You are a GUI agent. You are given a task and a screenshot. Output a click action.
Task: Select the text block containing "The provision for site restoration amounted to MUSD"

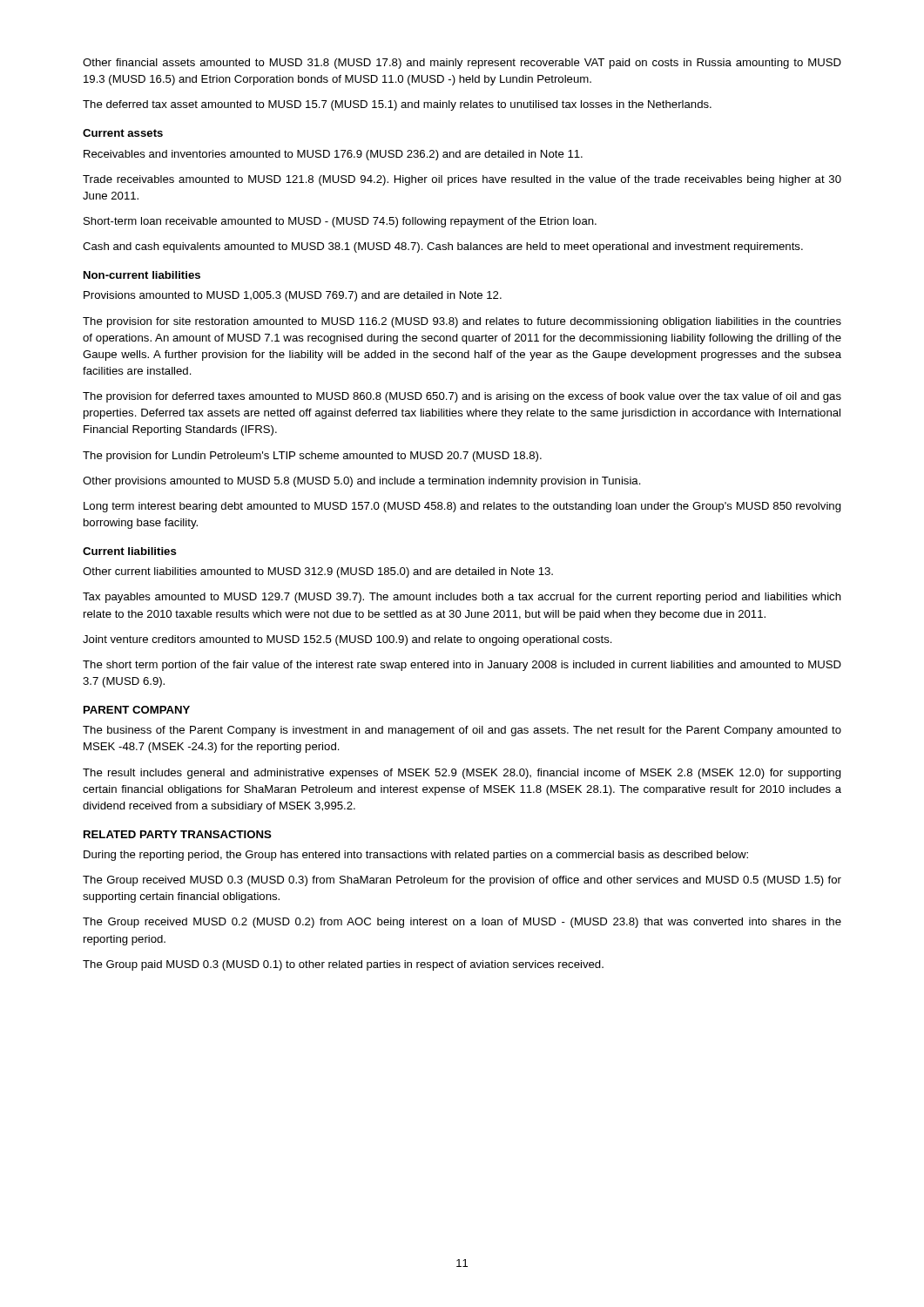tap(462, 346)
